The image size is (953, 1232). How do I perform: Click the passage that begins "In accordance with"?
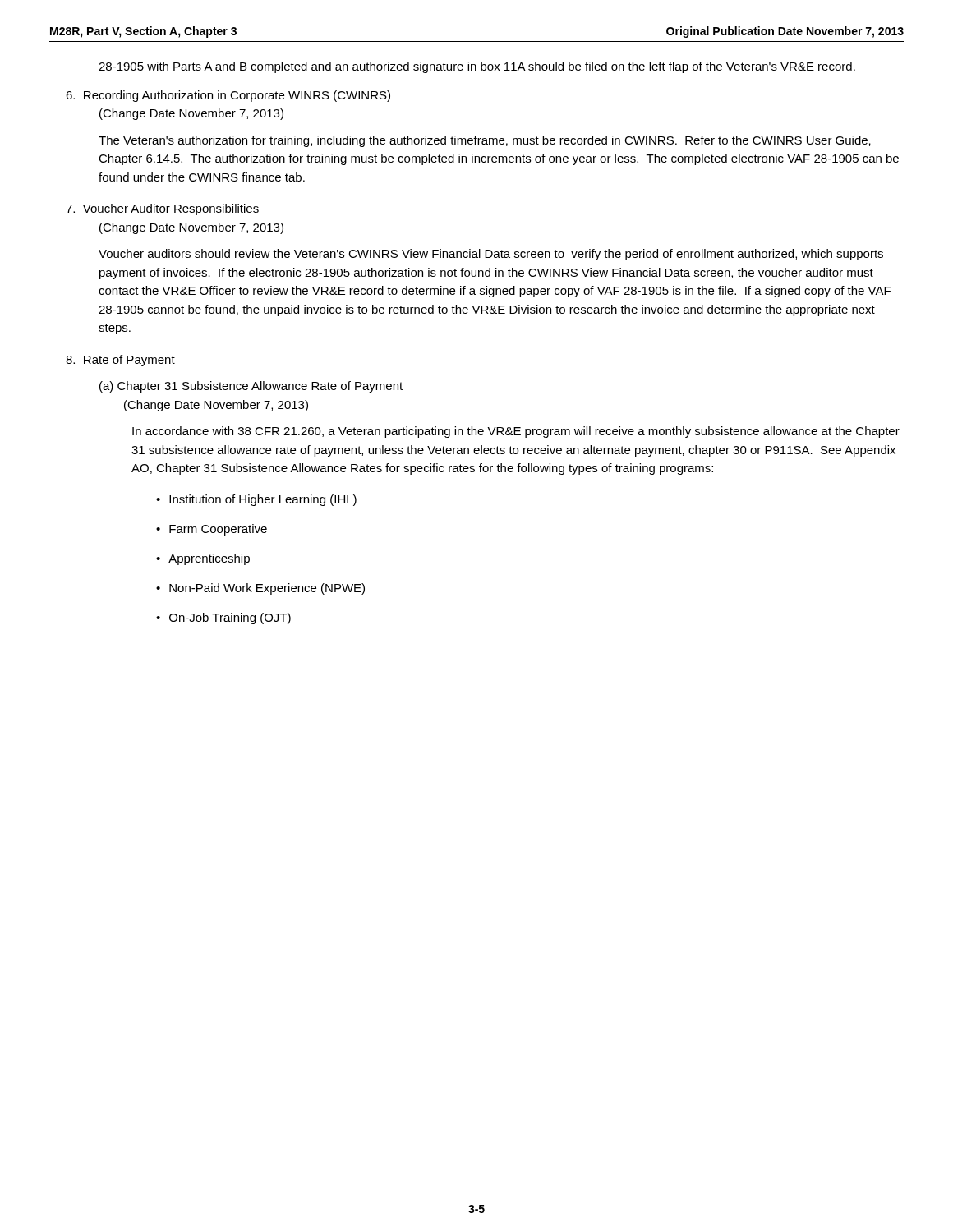[x=515, y=449]
